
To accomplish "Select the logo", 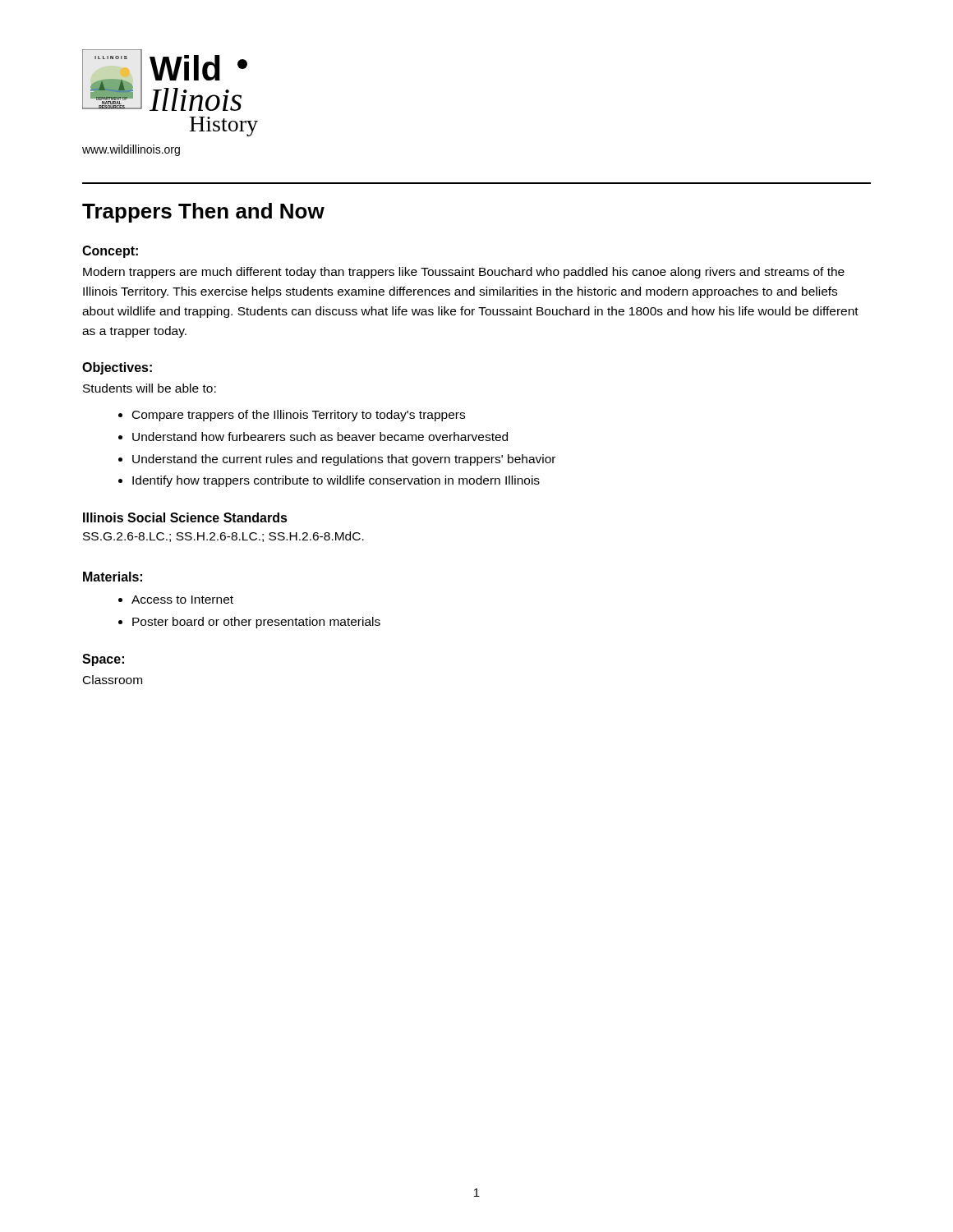I will pos(476,94).
